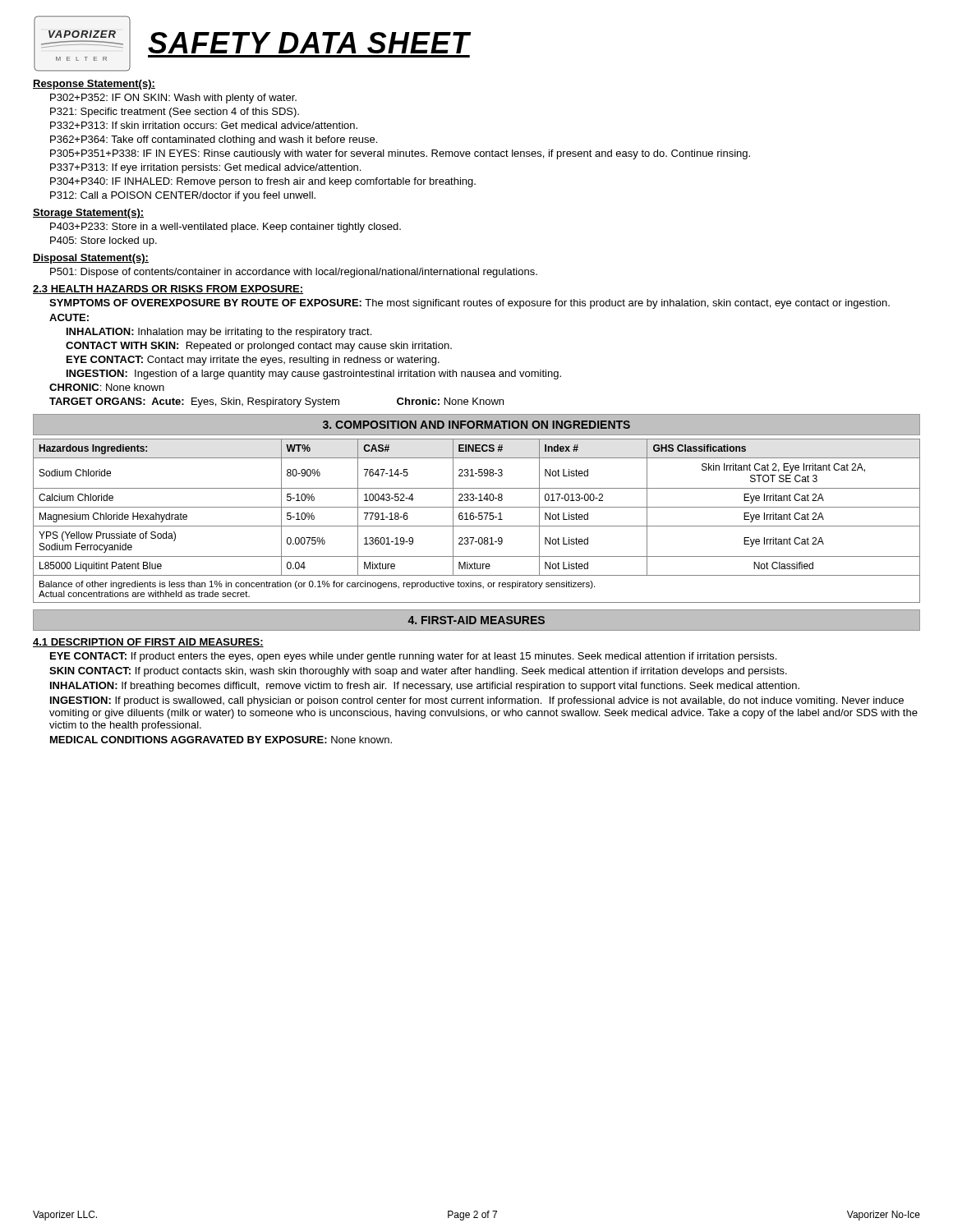This screenshot has width=953, height=1232.
Task: Locate the passage starting "P403+P233: Store in a well-ventilated"
Action: tap(226, 228)
